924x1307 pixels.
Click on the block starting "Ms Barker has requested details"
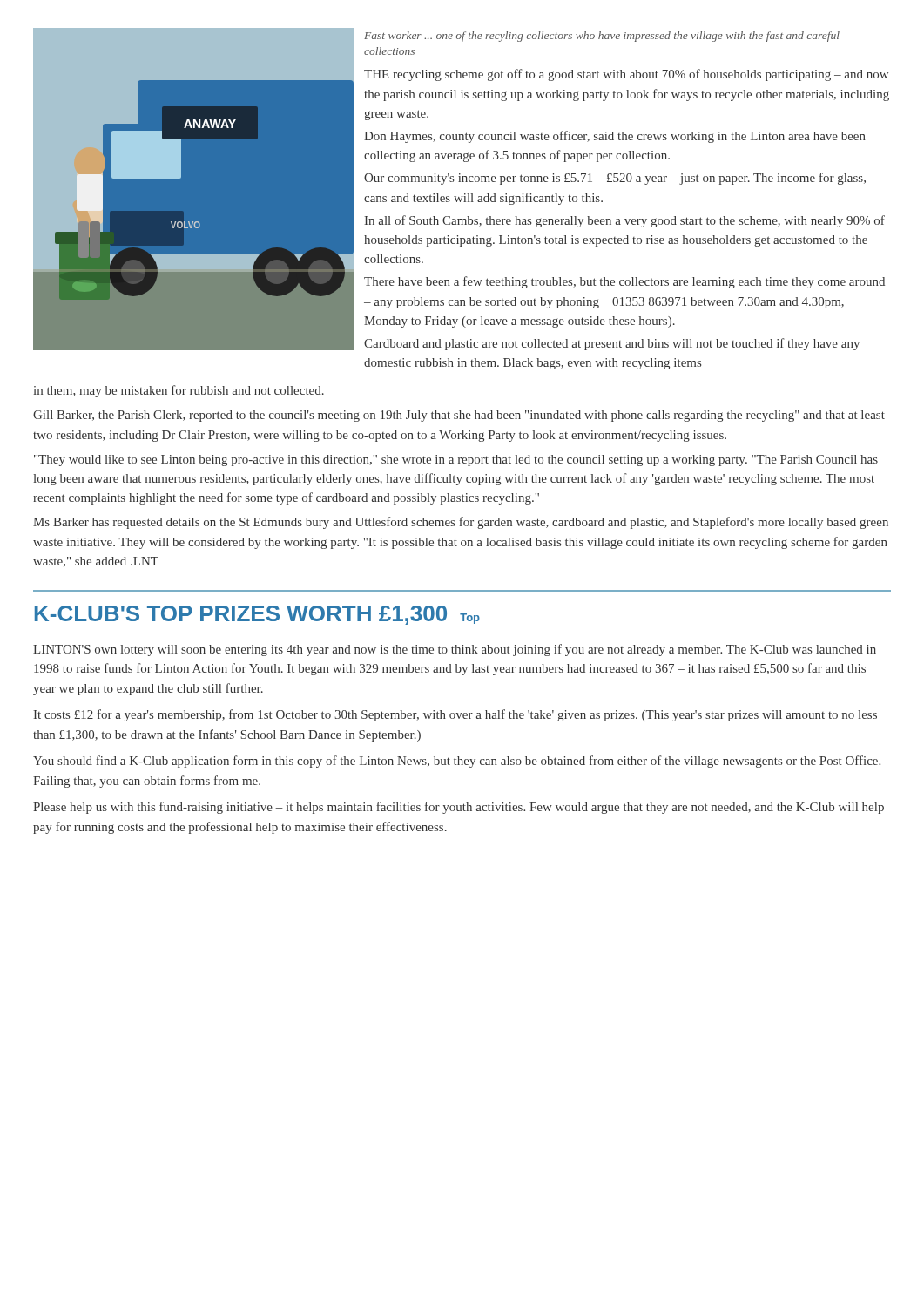(461, 542)
